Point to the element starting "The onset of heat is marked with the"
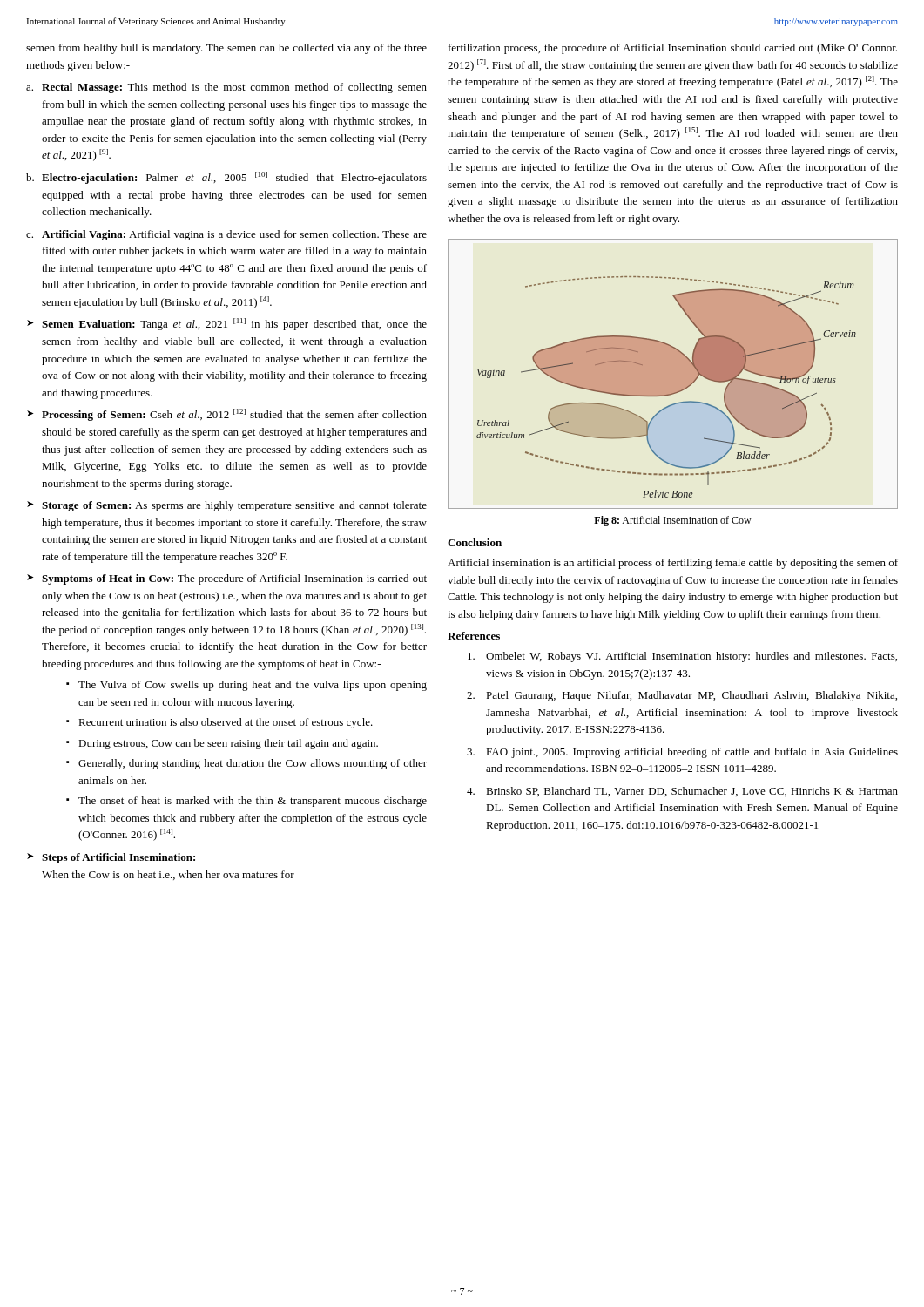Image resolution: width=924 pixels, height=1307 pixels. click(253, 818)
